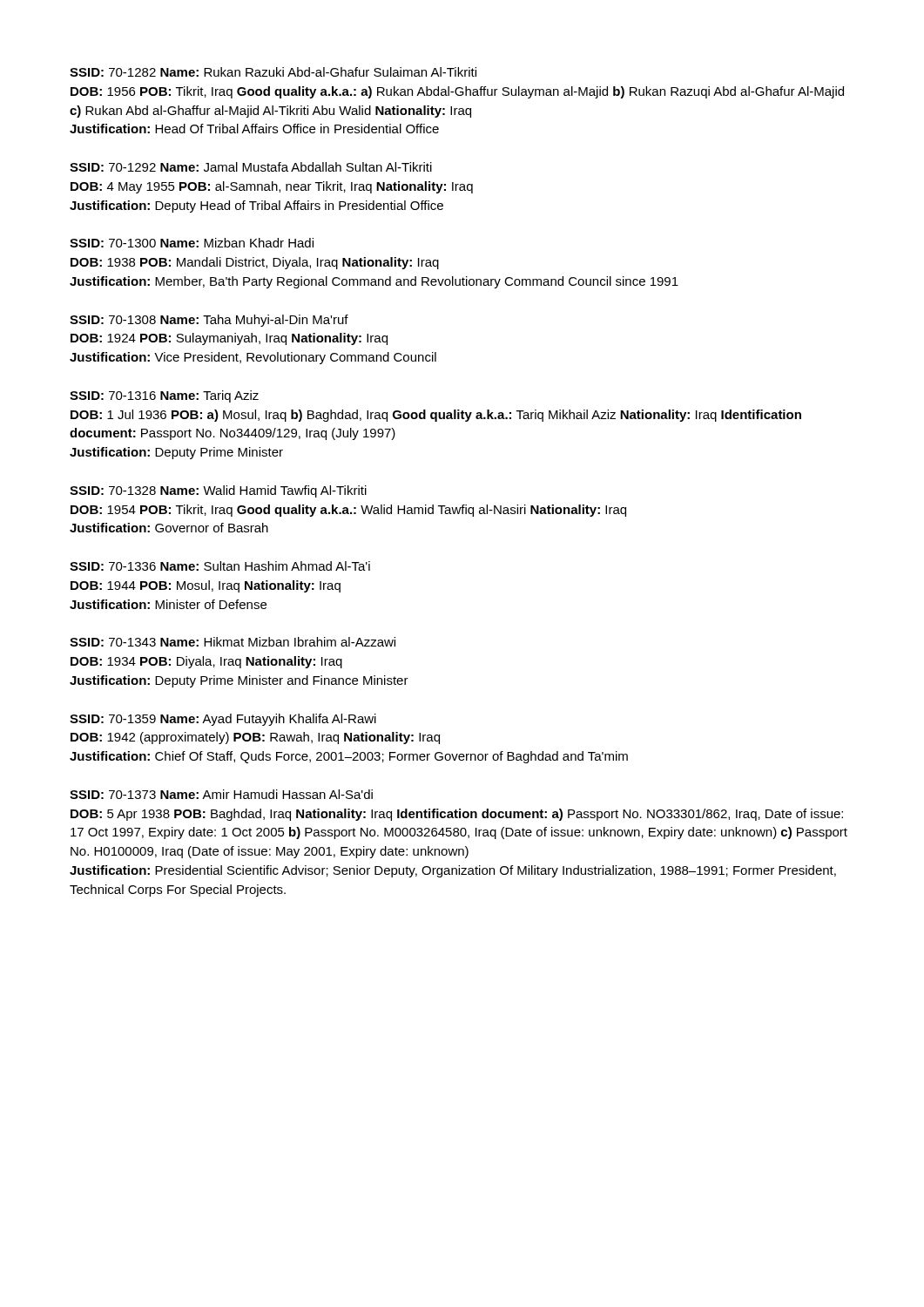The image size is (924, 1307).
Task: Find the block on this page that starts "SSID: 70-1308 Name: Taha Muhyi-al-Din Ma'ruf"
Action: pos(253,338)
